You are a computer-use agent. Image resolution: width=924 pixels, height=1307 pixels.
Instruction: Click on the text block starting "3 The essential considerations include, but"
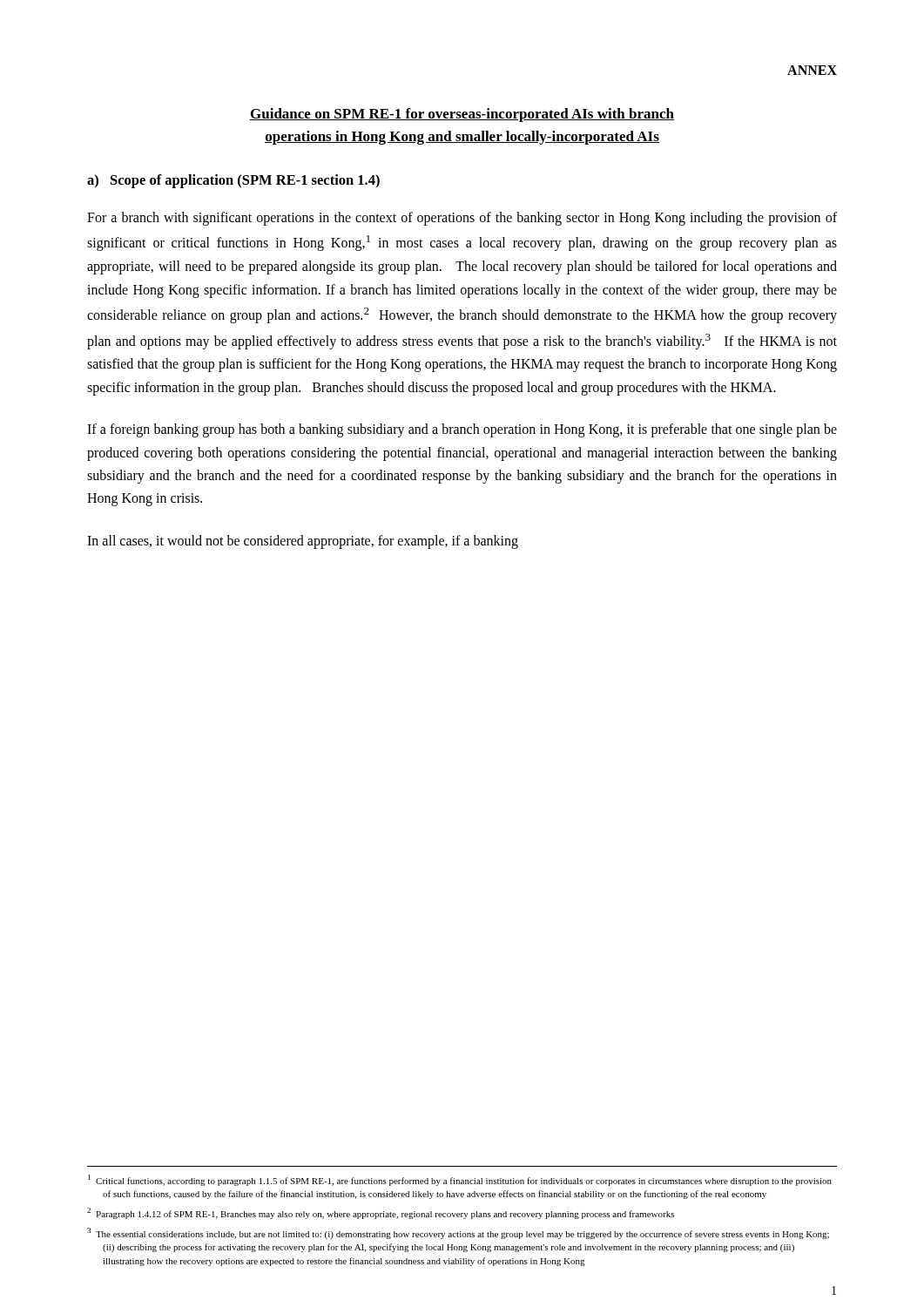(x=458, y=1246)
